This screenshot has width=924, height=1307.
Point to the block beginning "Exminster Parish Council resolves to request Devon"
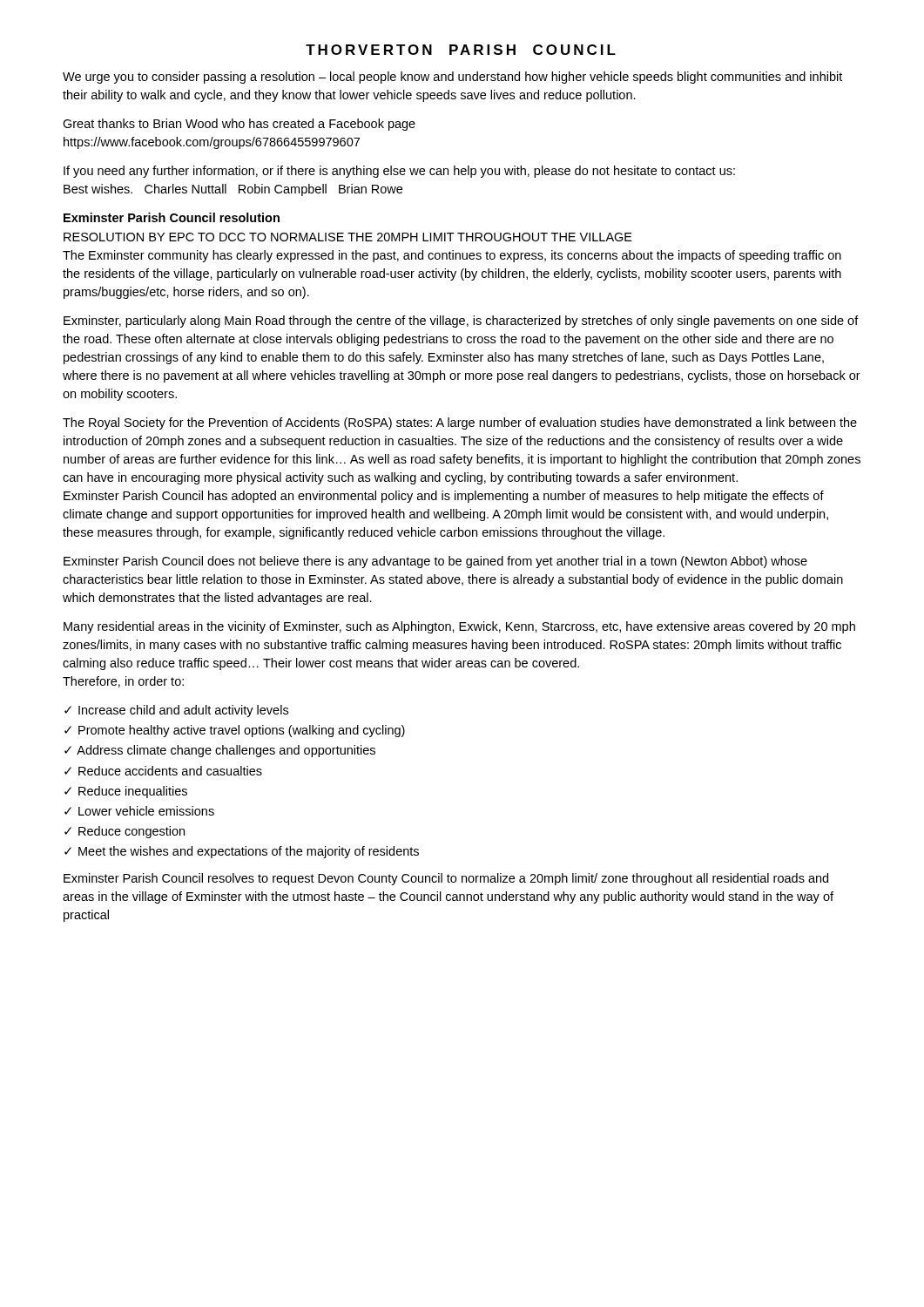click(448, 896)
